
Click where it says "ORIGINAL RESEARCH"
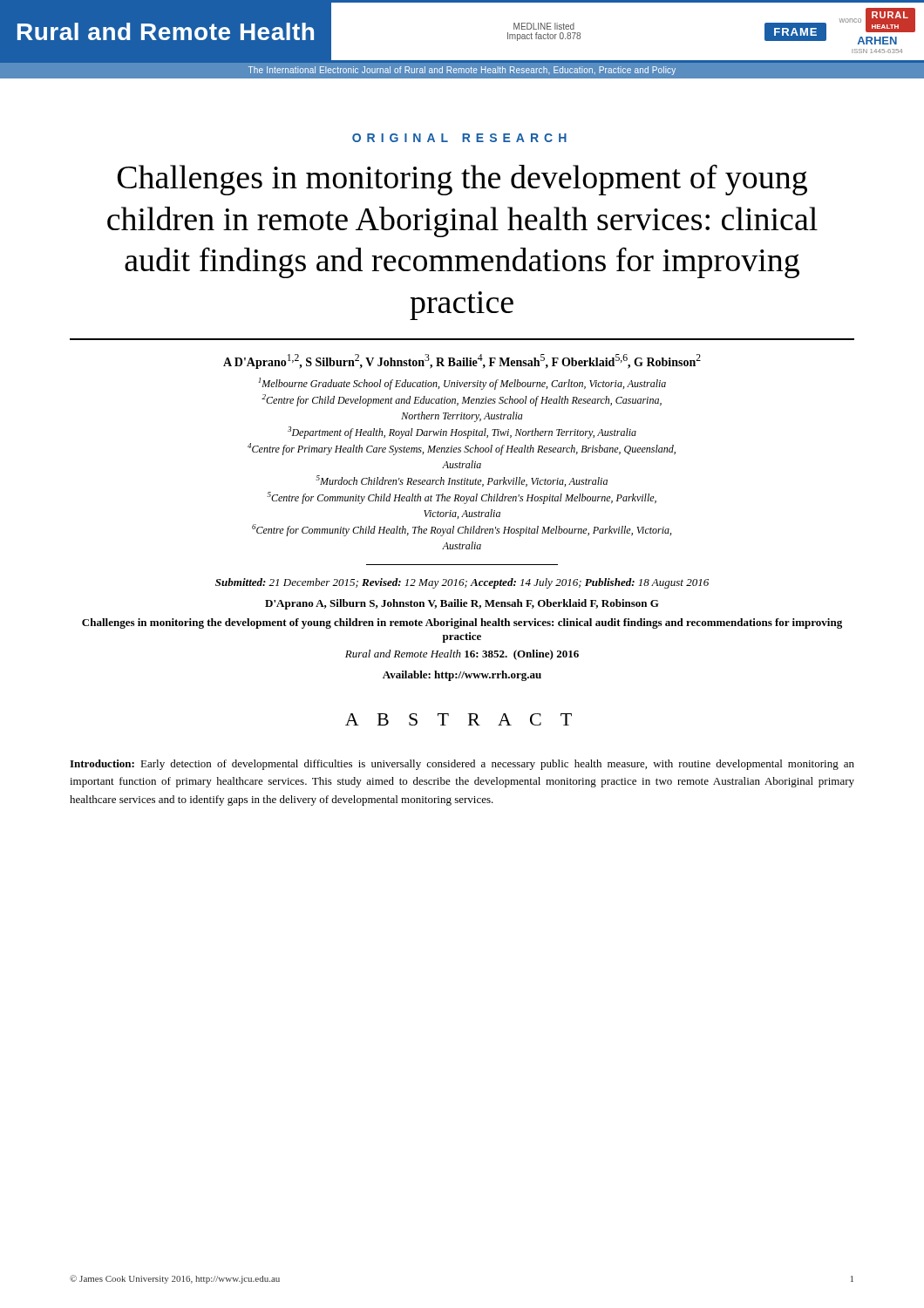click(x=462, y=138)
